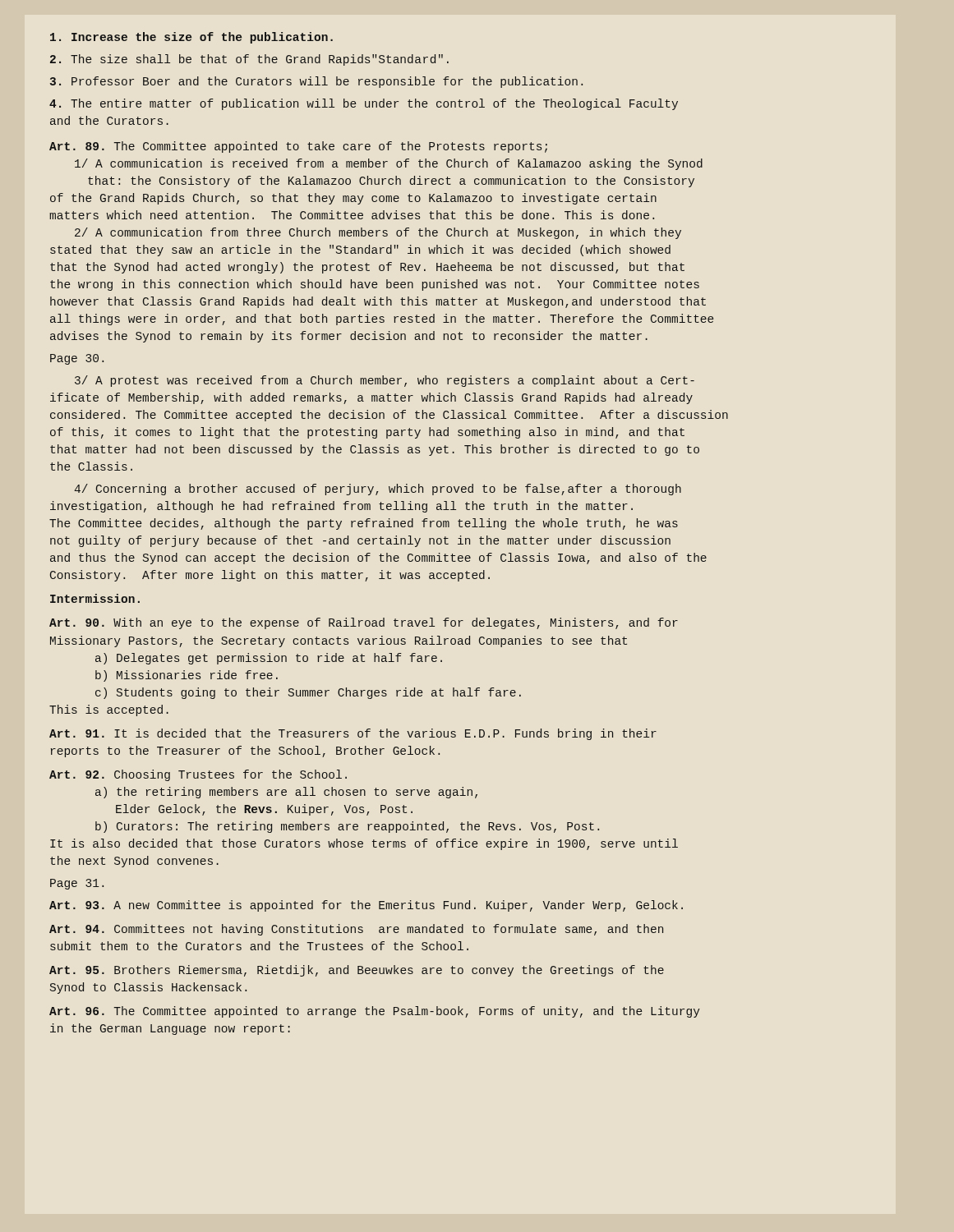Locate the block of text that opens with "Art. 94. Committees not having"
This screenshot has height=1232, width=954.
tap(357, 938)
